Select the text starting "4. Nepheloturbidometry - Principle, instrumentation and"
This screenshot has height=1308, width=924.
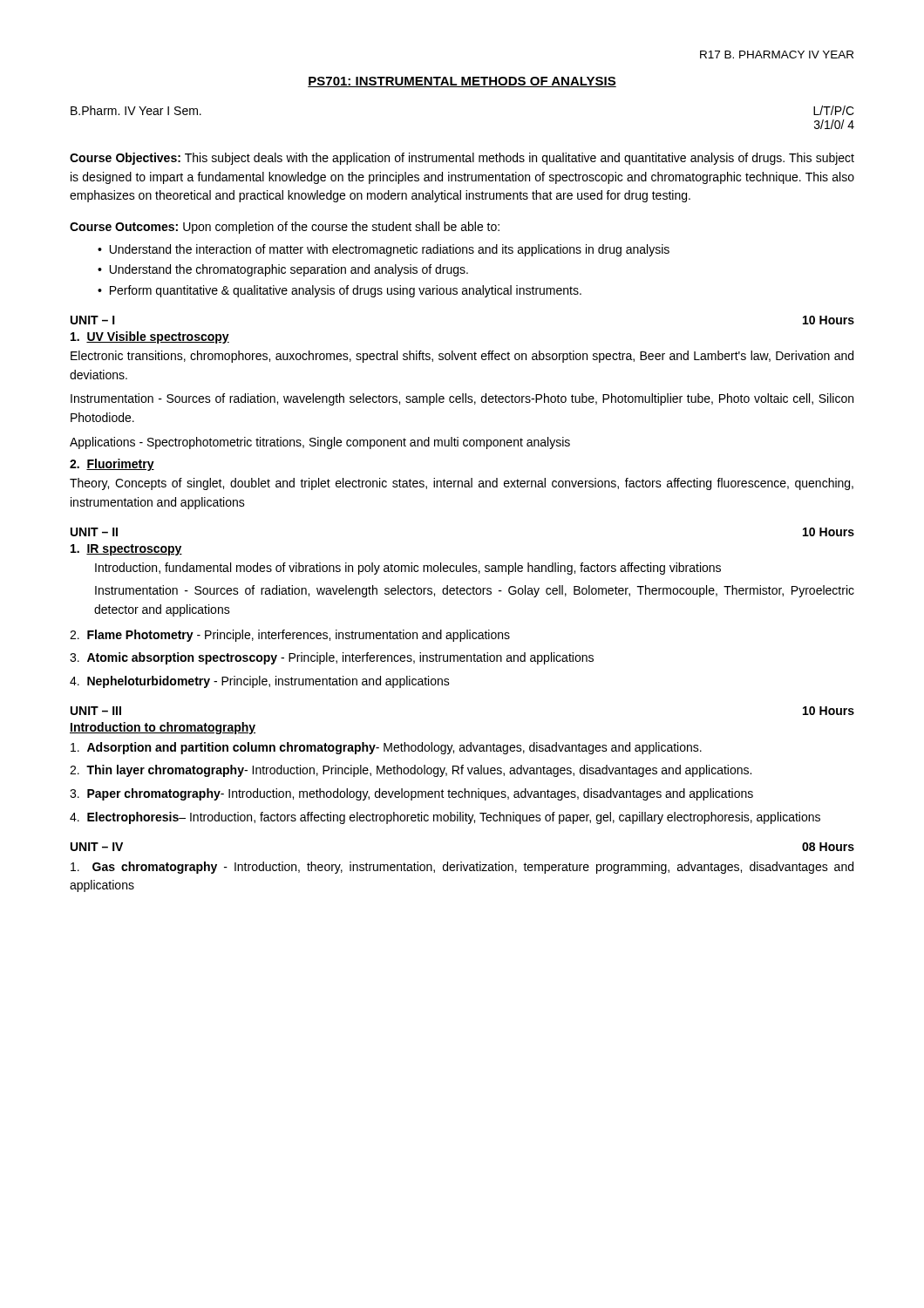pyautogui.click(x=260, y=681)
